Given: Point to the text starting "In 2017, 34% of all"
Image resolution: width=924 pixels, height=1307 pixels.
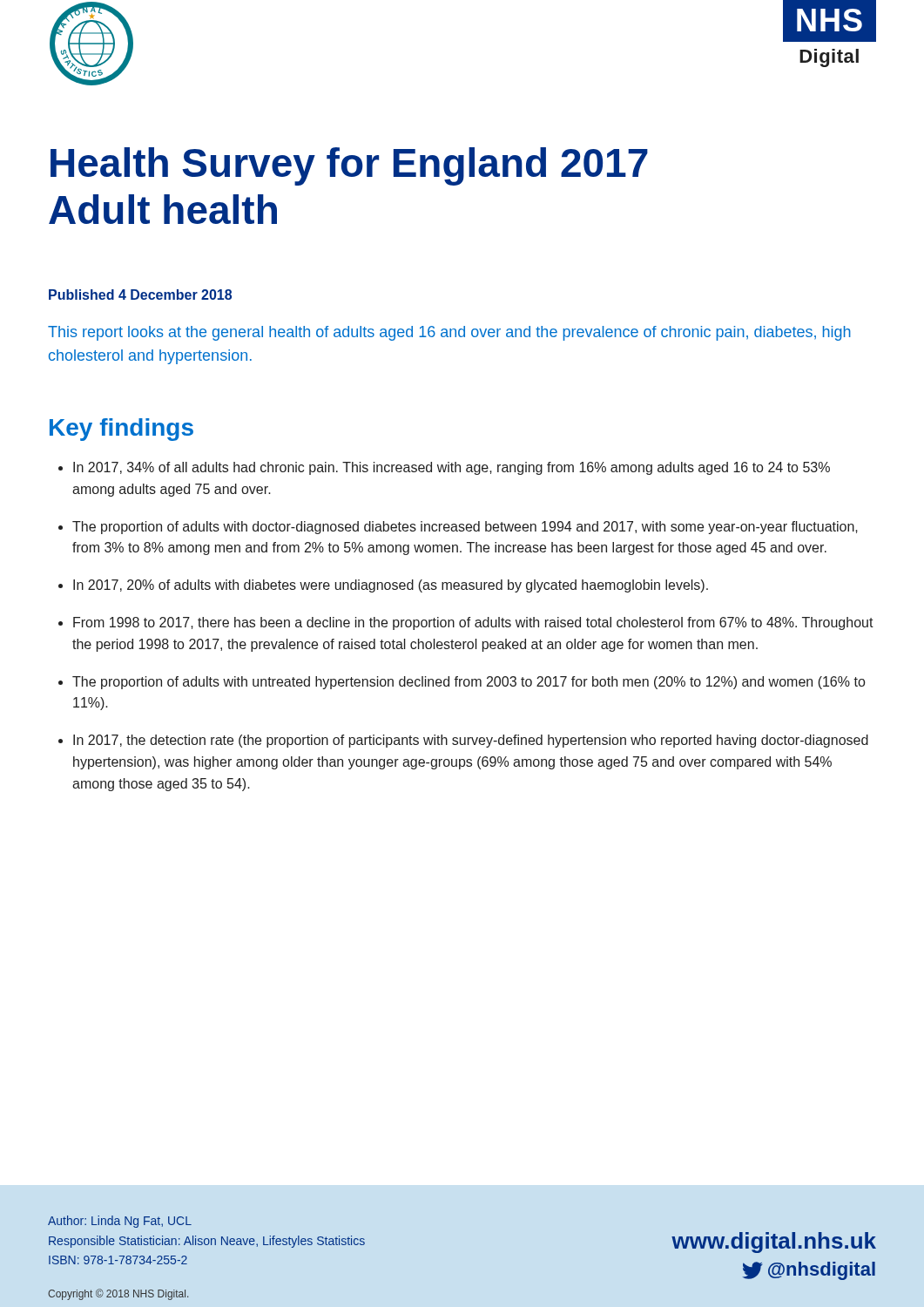Looking at the screenshot, I should [x=451, y=478].
